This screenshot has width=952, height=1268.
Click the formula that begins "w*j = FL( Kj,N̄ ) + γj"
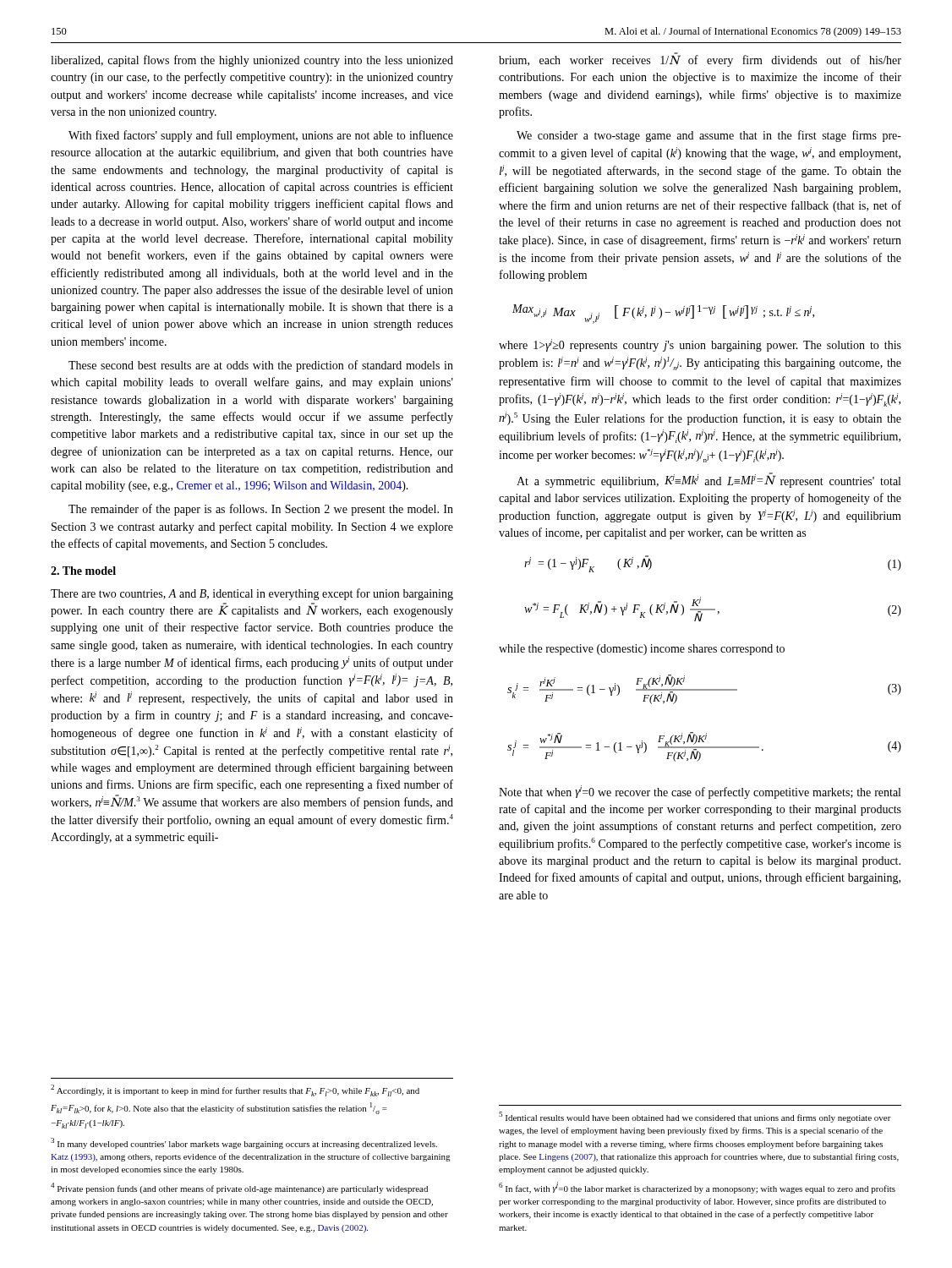point(700,611)
